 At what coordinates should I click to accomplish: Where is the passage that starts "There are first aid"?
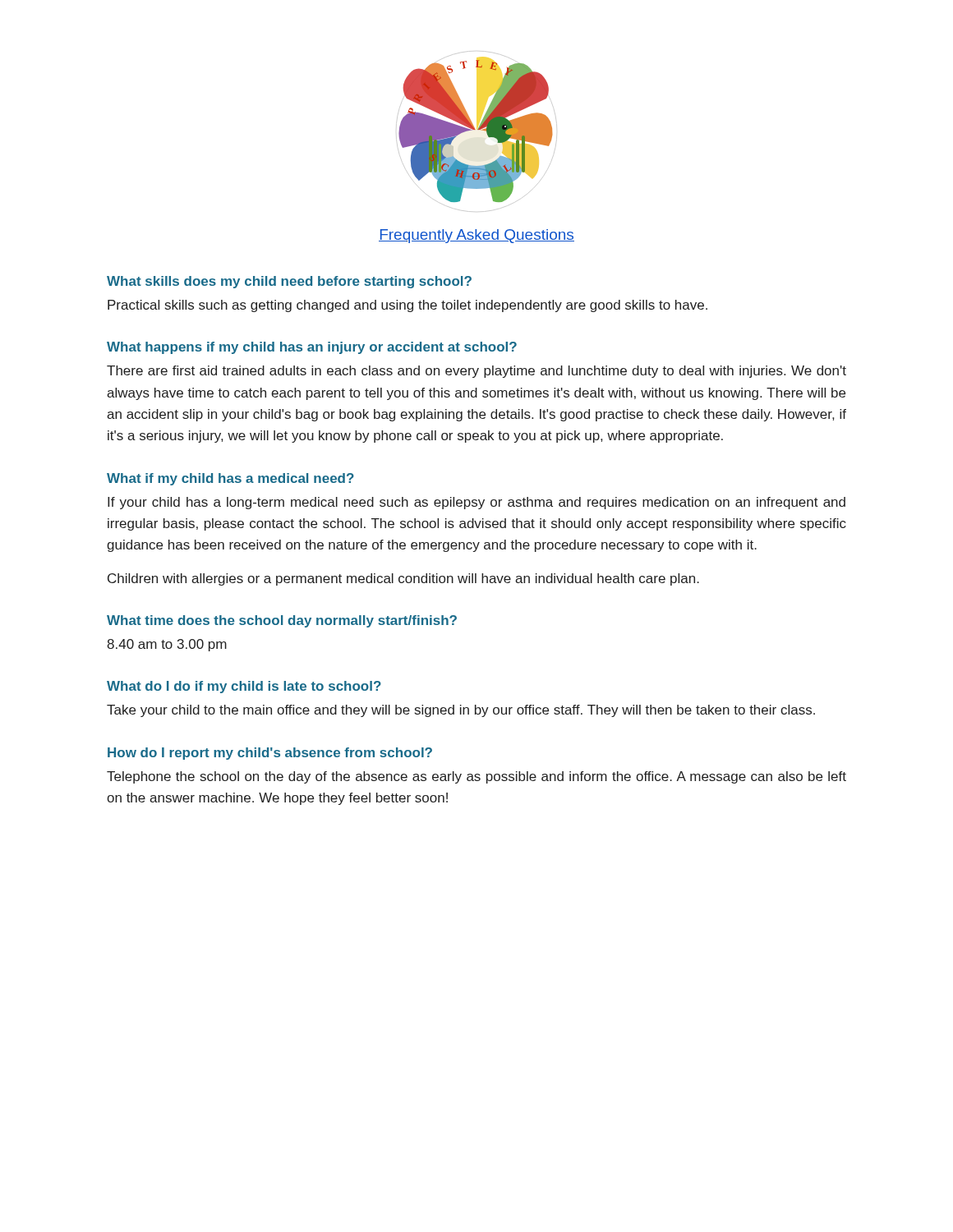[x=476, y=404]
